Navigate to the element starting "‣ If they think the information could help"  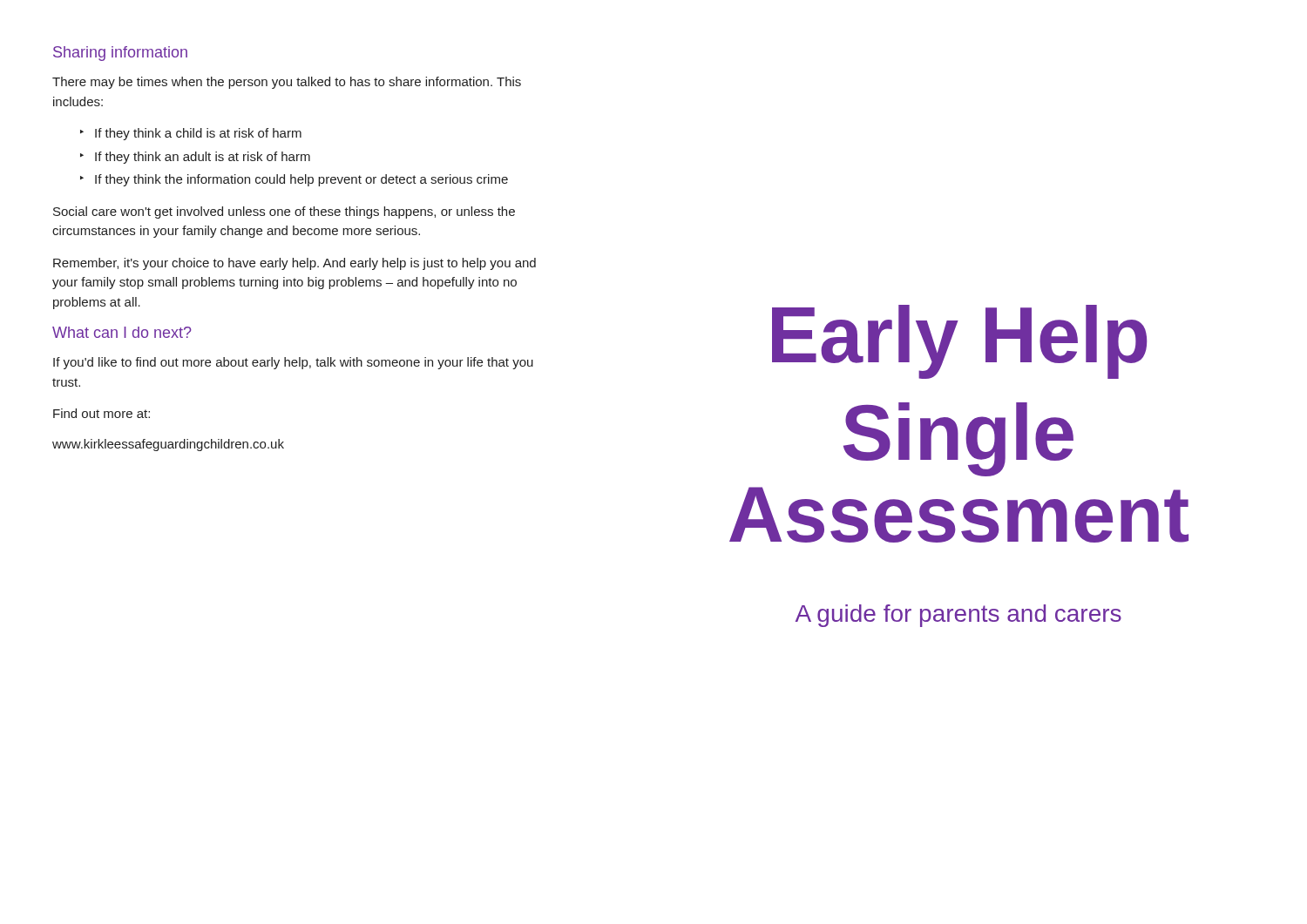[293, 180]
